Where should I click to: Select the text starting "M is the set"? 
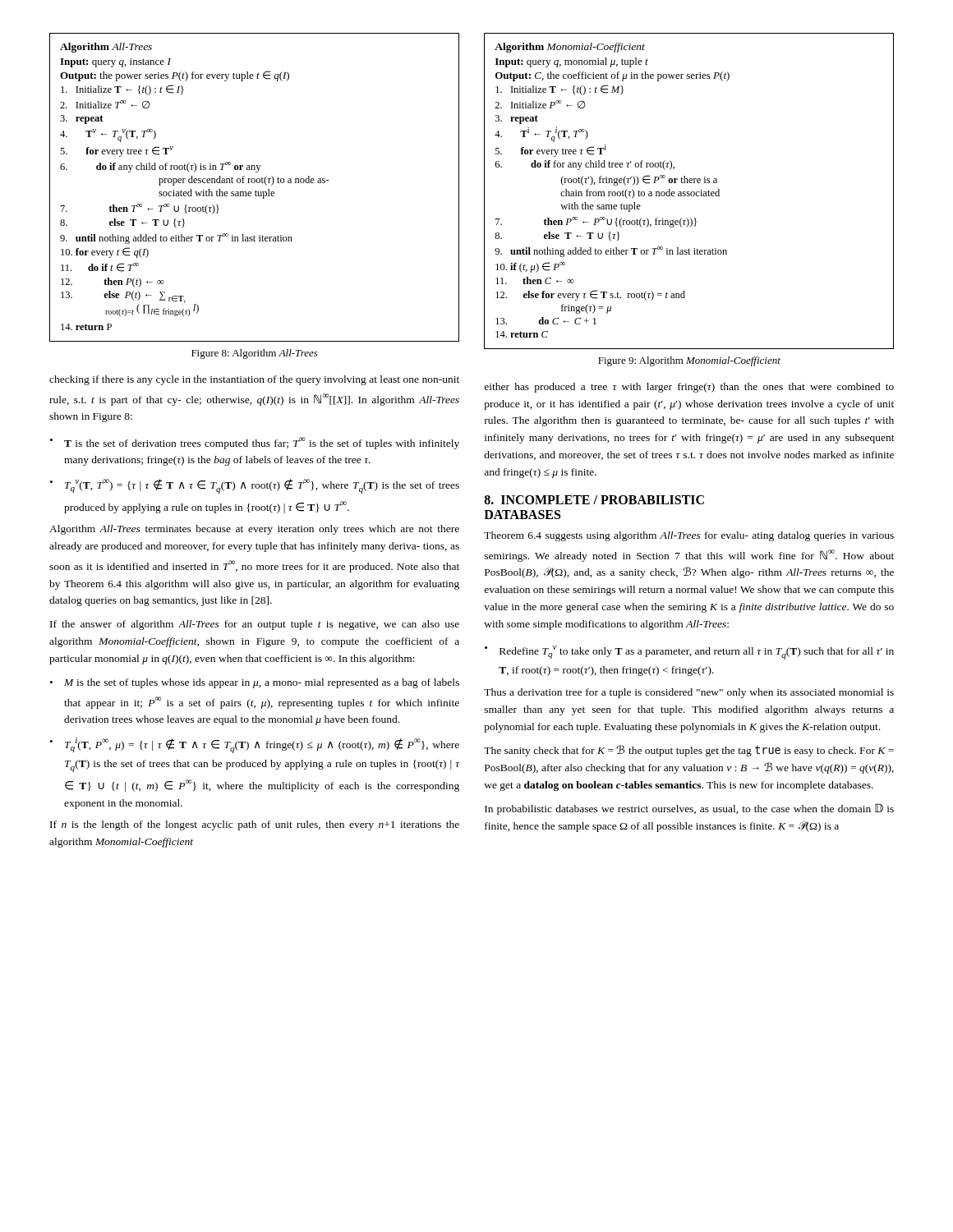(262, 701)
